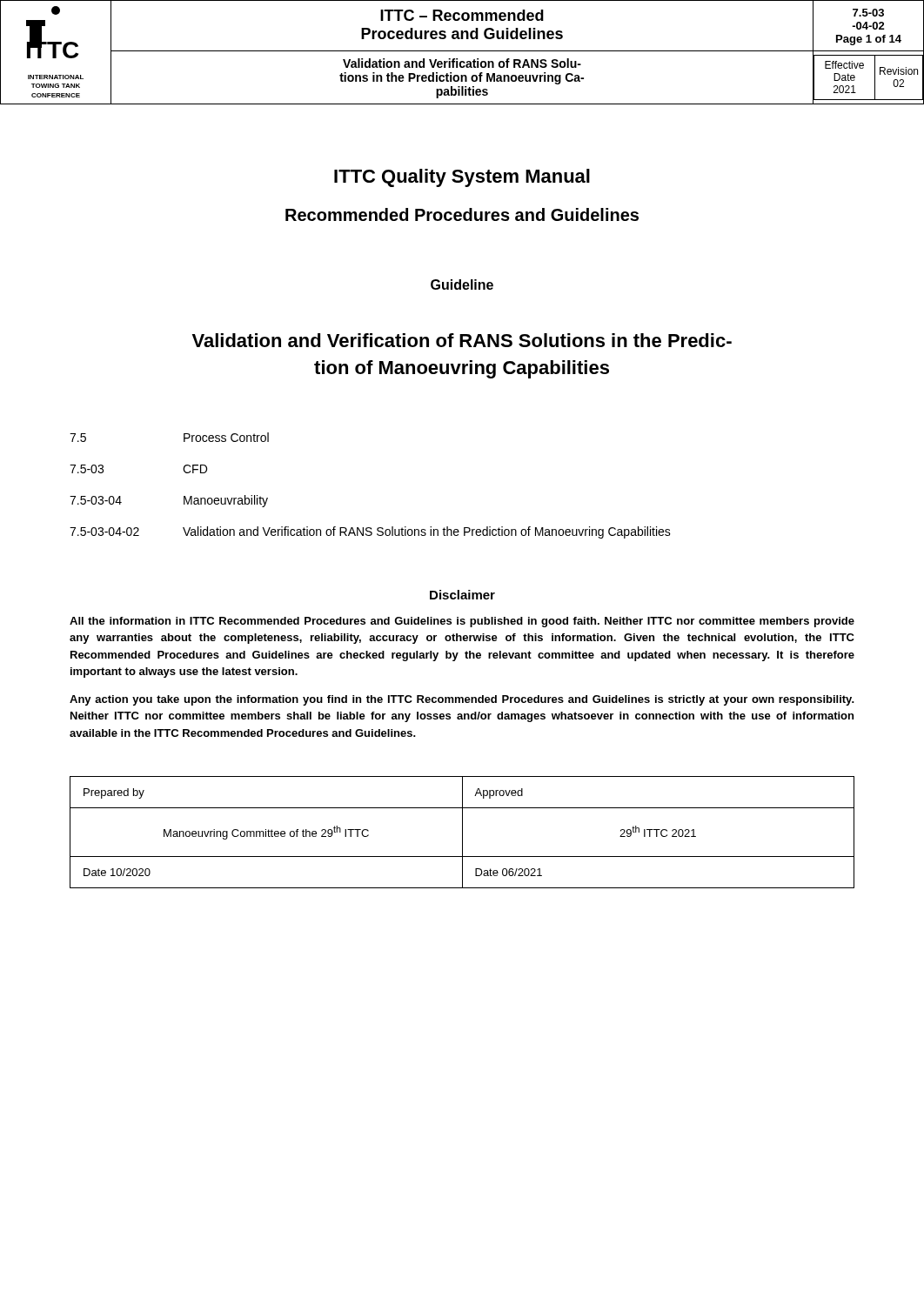Click on the list item that reads "7.5 Process Control"

74,437
